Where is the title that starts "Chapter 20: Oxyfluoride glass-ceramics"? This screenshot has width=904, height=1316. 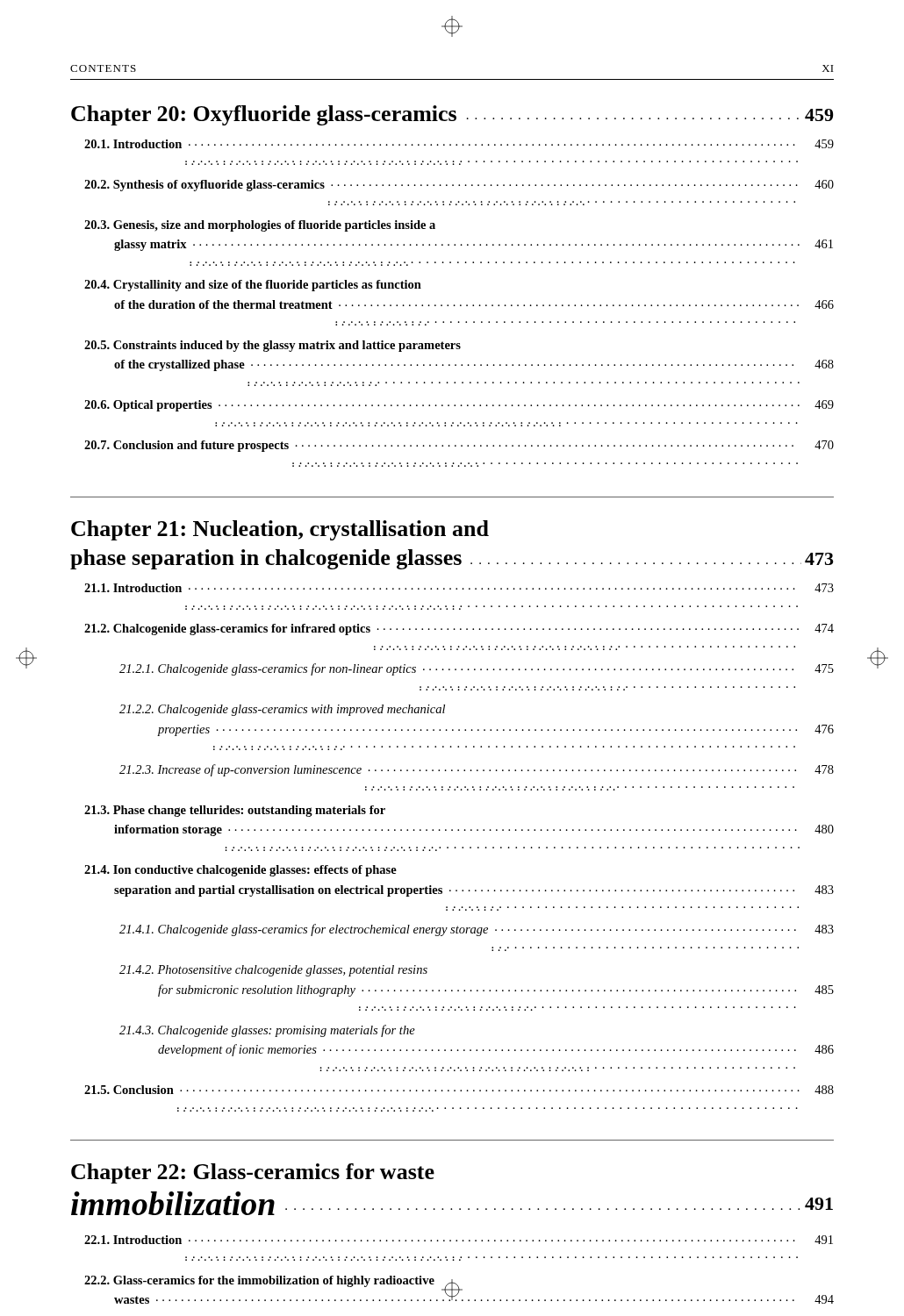click(452, 114)
